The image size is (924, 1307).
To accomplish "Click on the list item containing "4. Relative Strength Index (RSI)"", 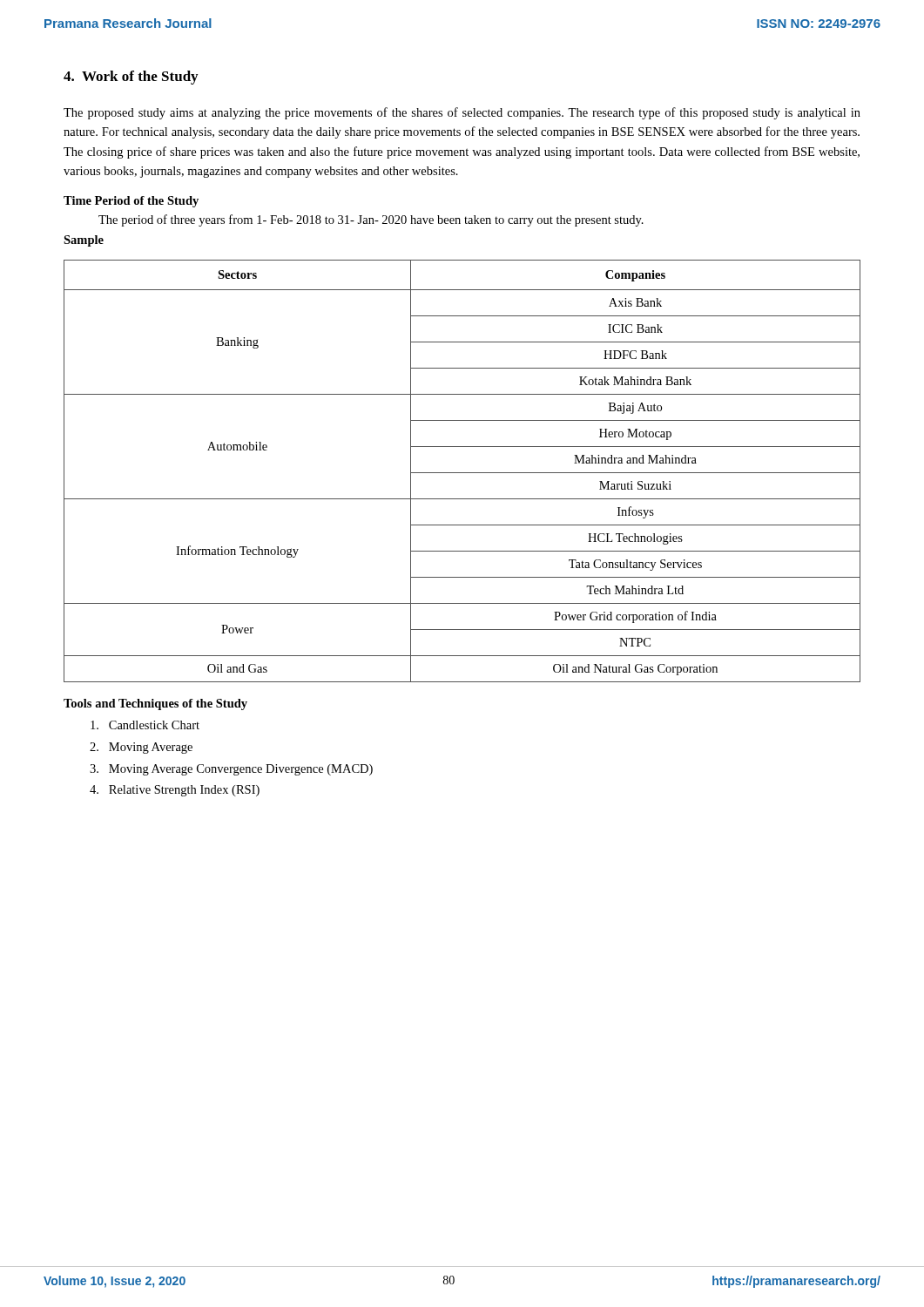I will coord(175,790).
